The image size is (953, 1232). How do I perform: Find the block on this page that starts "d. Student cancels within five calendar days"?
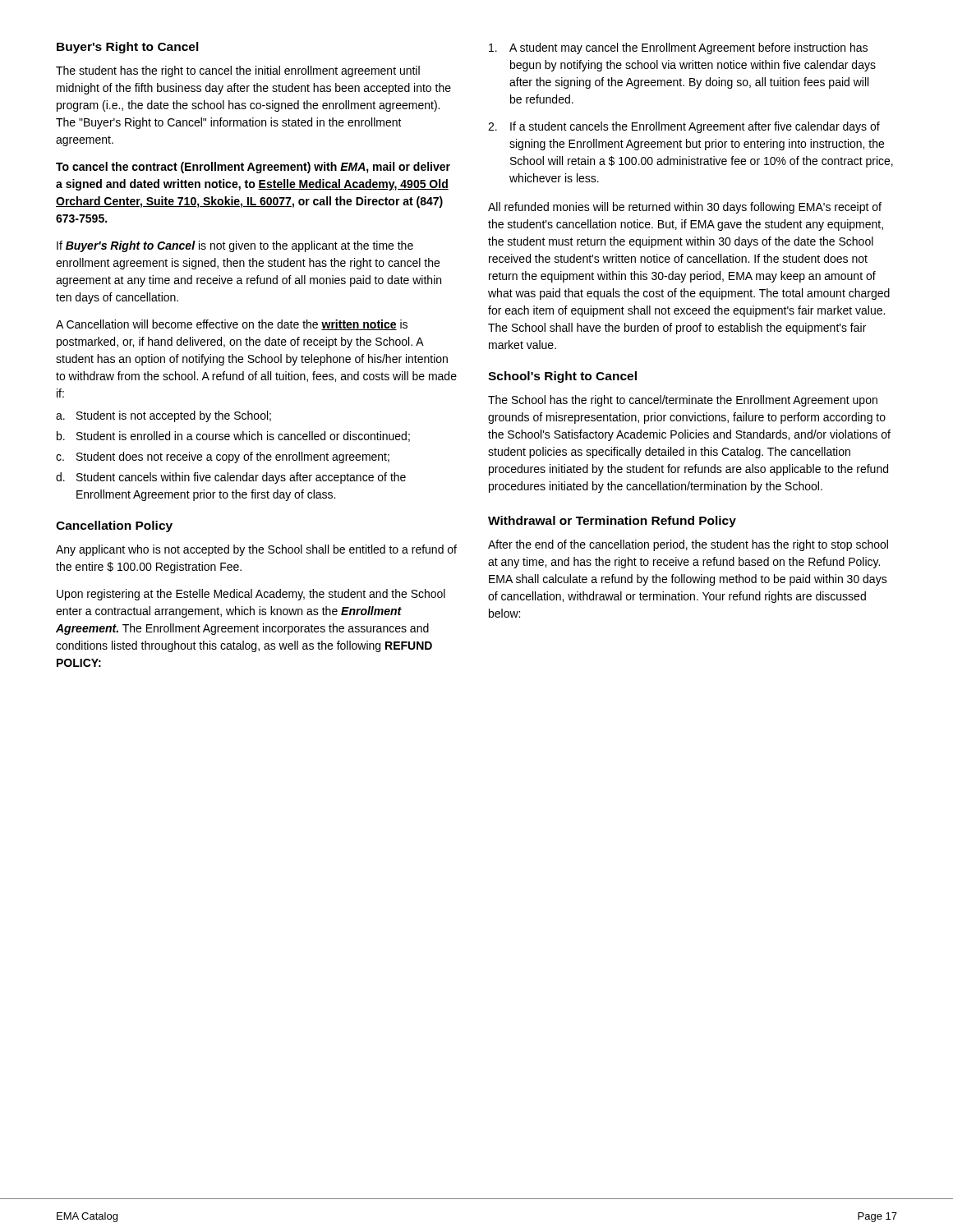coord(257,486)
